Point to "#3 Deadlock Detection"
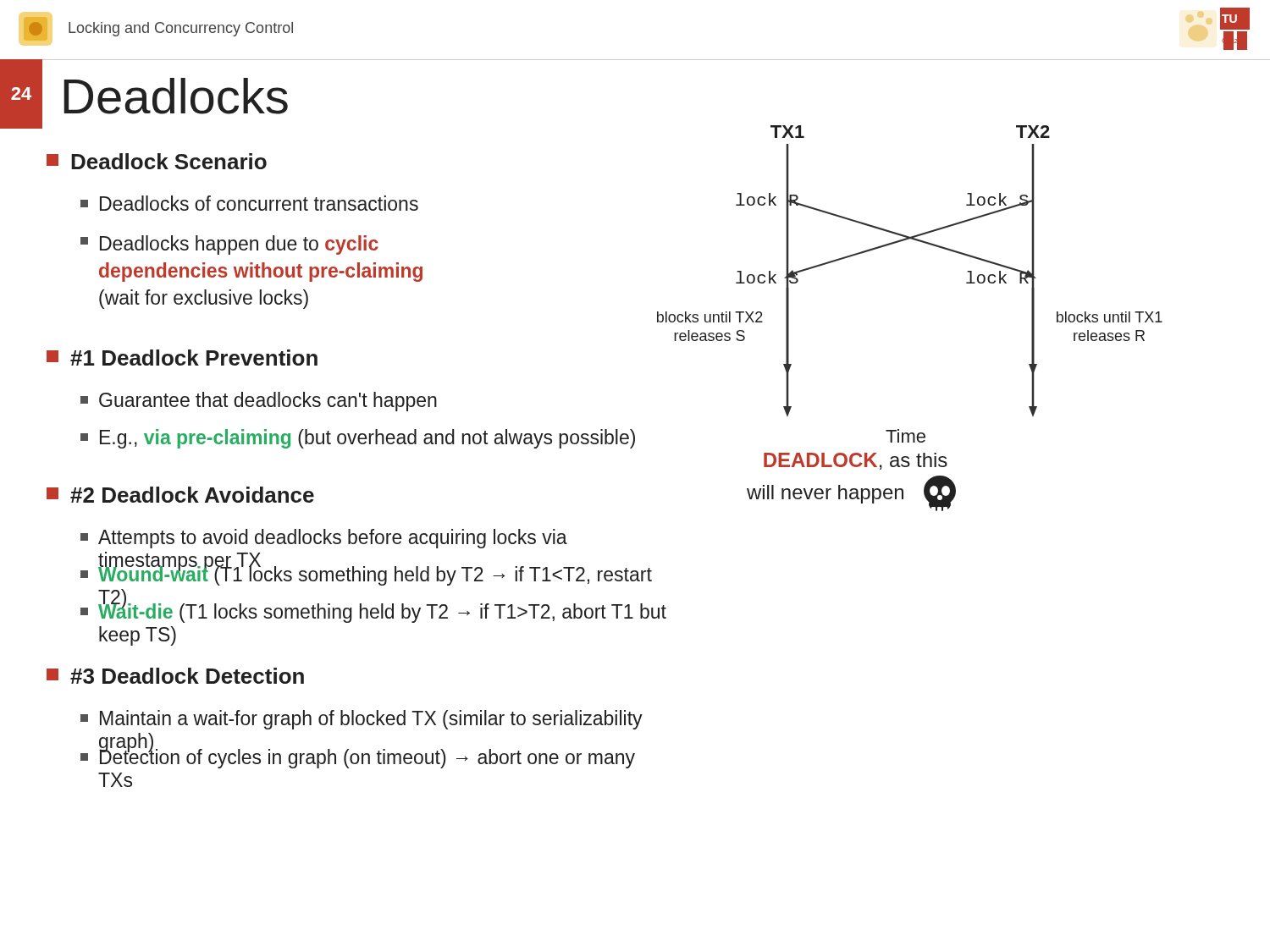The height and width of the screenshot is (952, 1270). click(176, 677)
